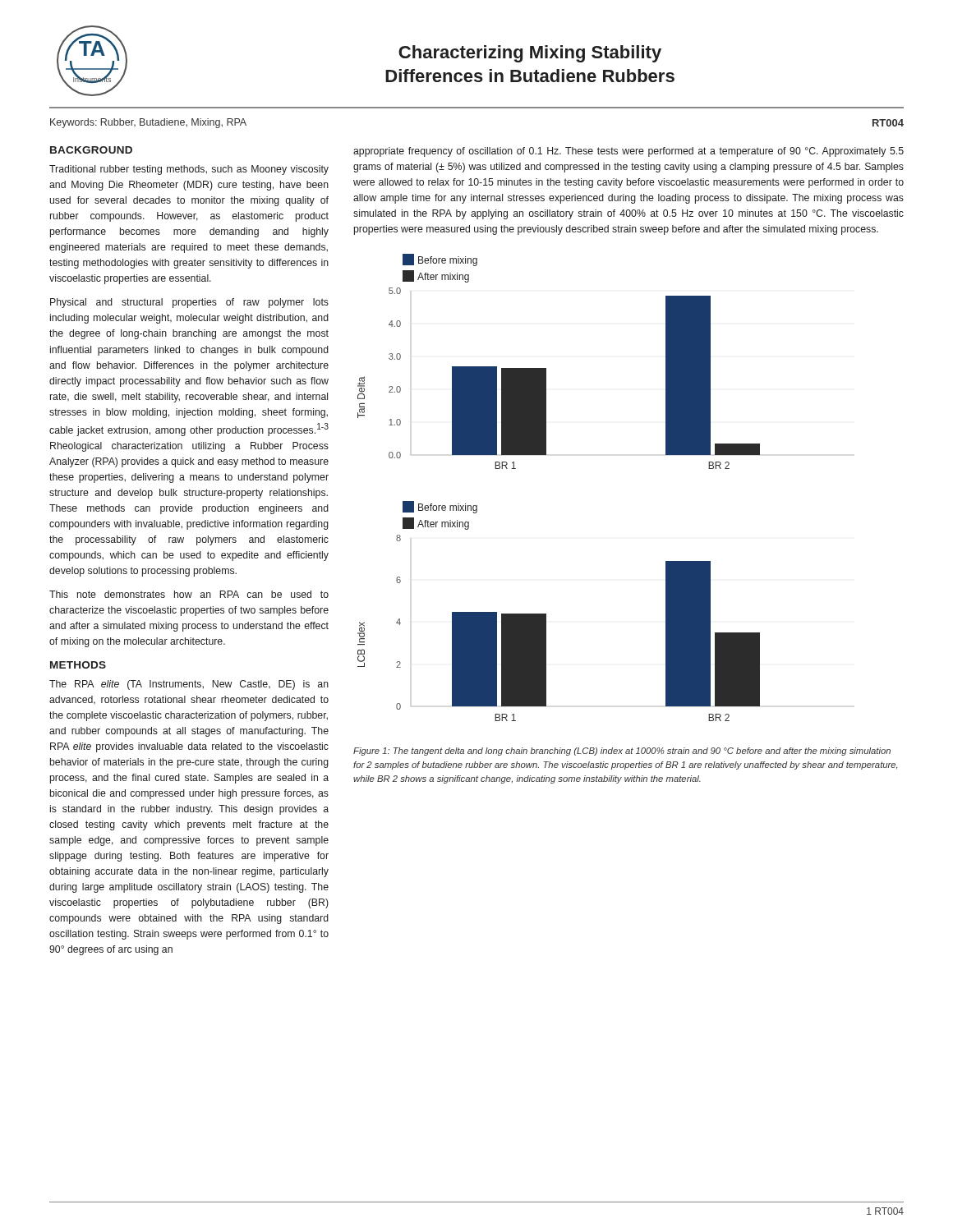Viewport: 953px width, 1232px height.
Task: Locate the block of text that opens with "The RPA elite (TA Instruments,"
Action: pyautogui.click(x=189, y=817)
